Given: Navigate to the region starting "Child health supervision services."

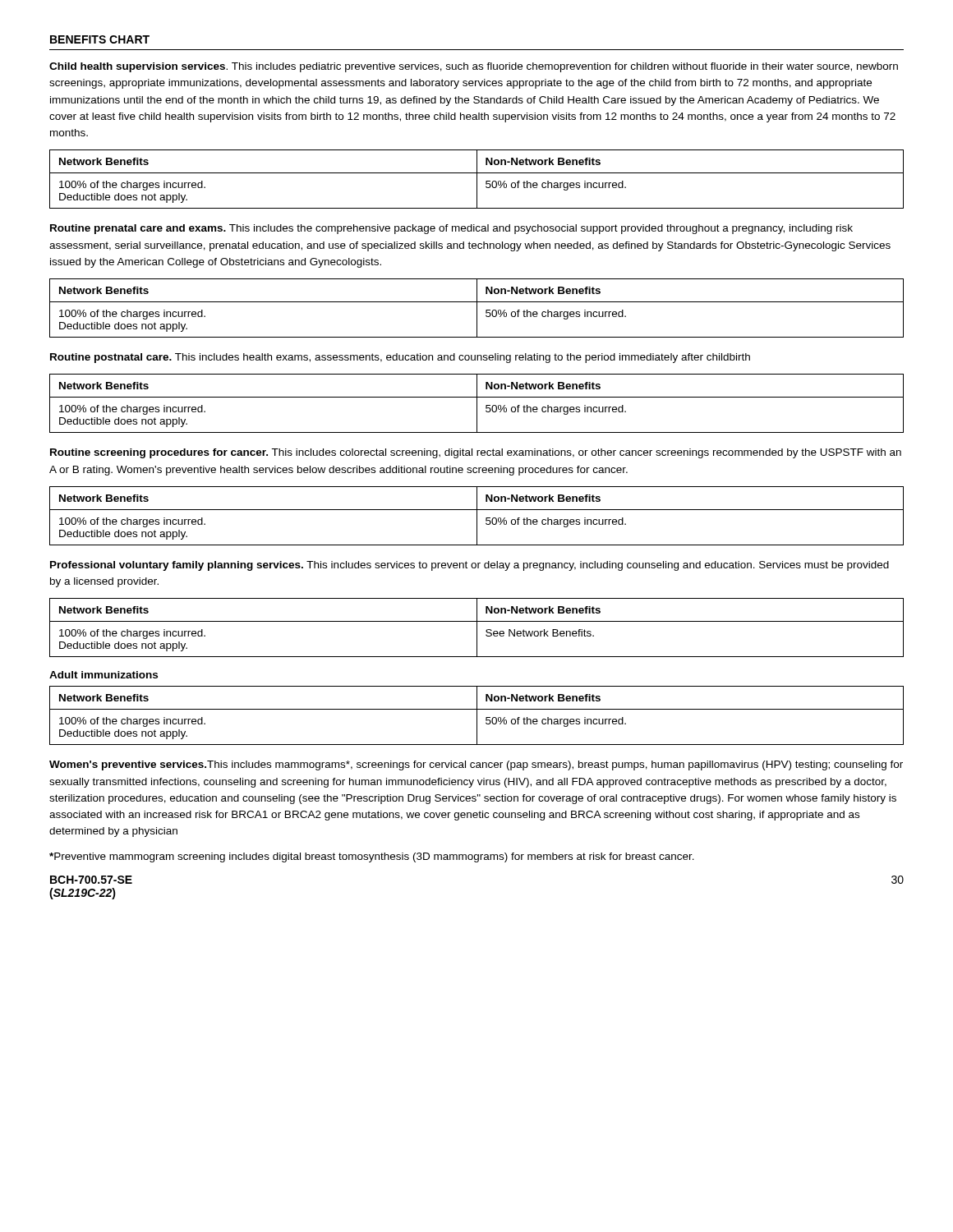Looking at the screenshot, I should tap(474, 99).
